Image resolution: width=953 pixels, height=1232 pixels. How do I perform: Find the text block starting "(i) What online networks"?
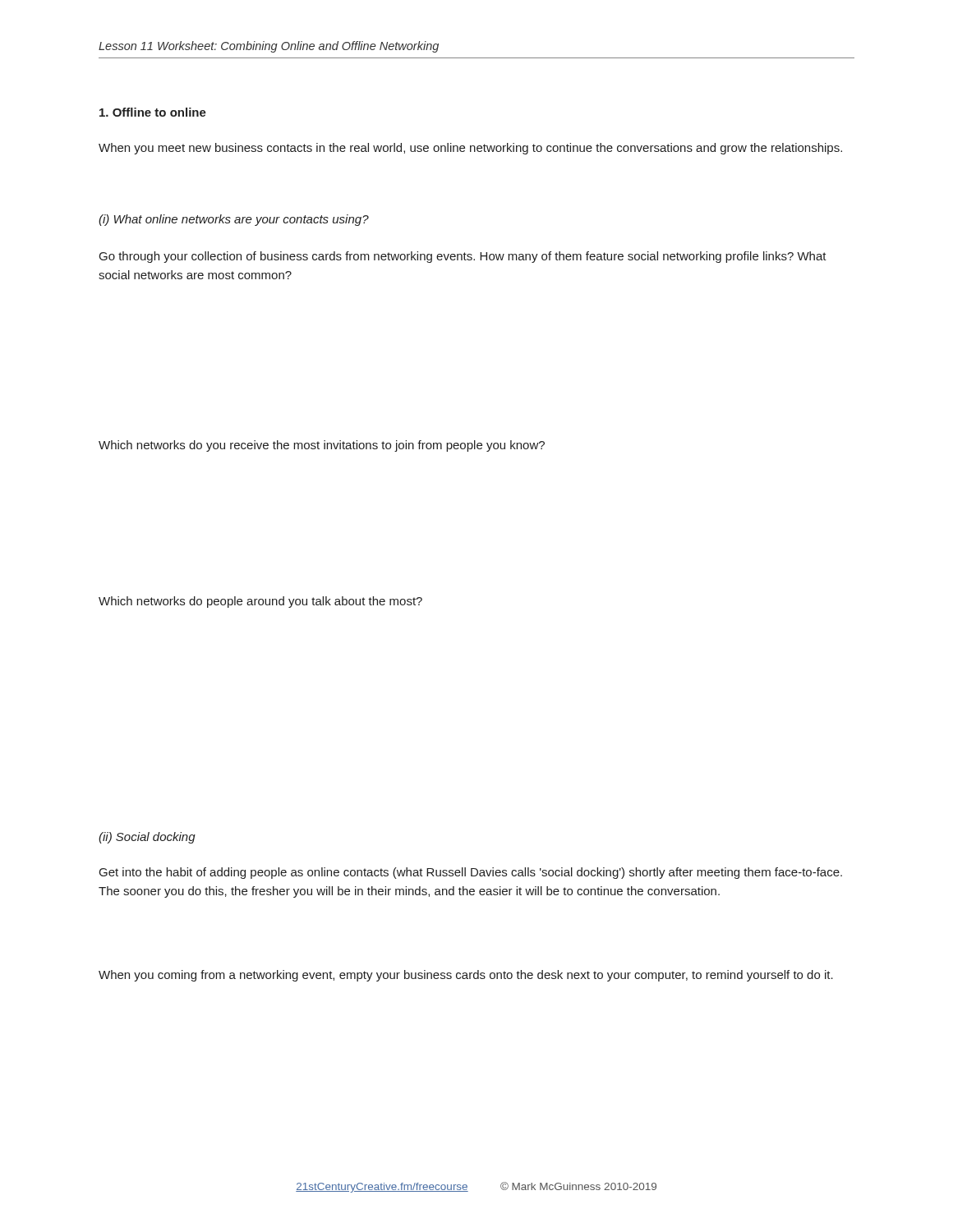[x=234, y=220]
